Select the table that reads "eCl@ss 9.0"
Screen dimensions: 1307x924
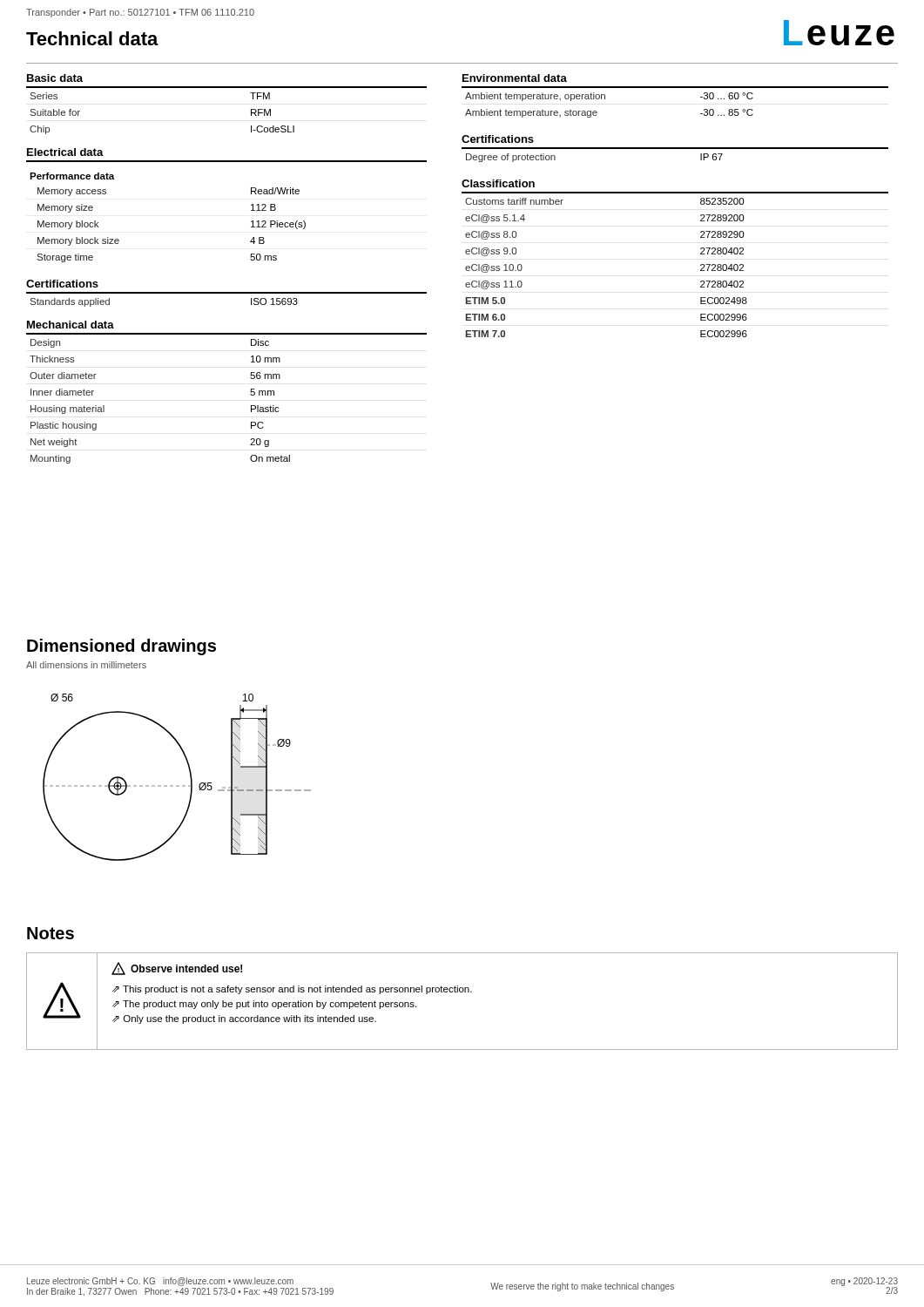[x=675, y=267]
